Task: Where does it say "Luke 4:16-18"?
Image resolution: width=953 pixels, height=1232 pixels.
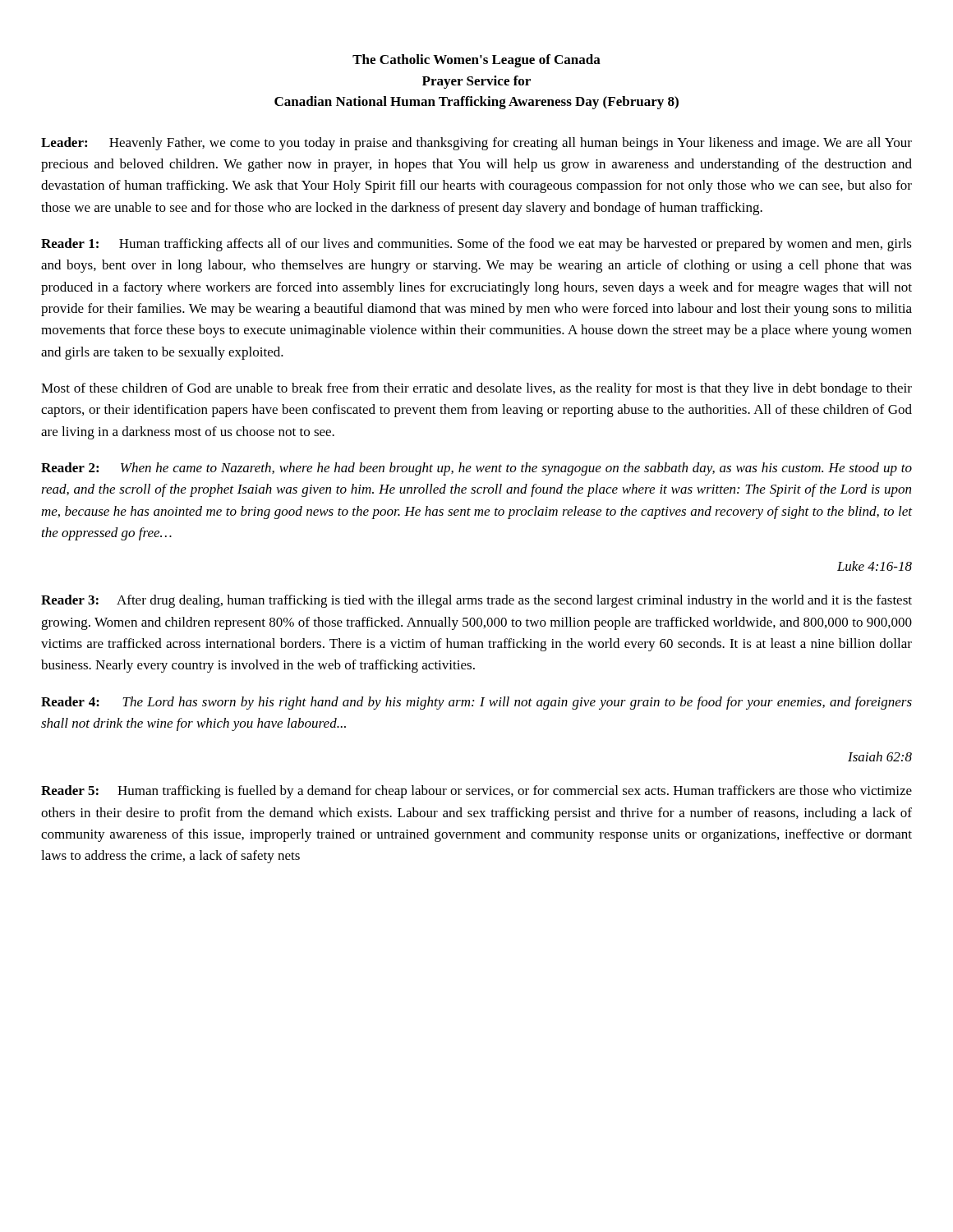Action: 874,567
